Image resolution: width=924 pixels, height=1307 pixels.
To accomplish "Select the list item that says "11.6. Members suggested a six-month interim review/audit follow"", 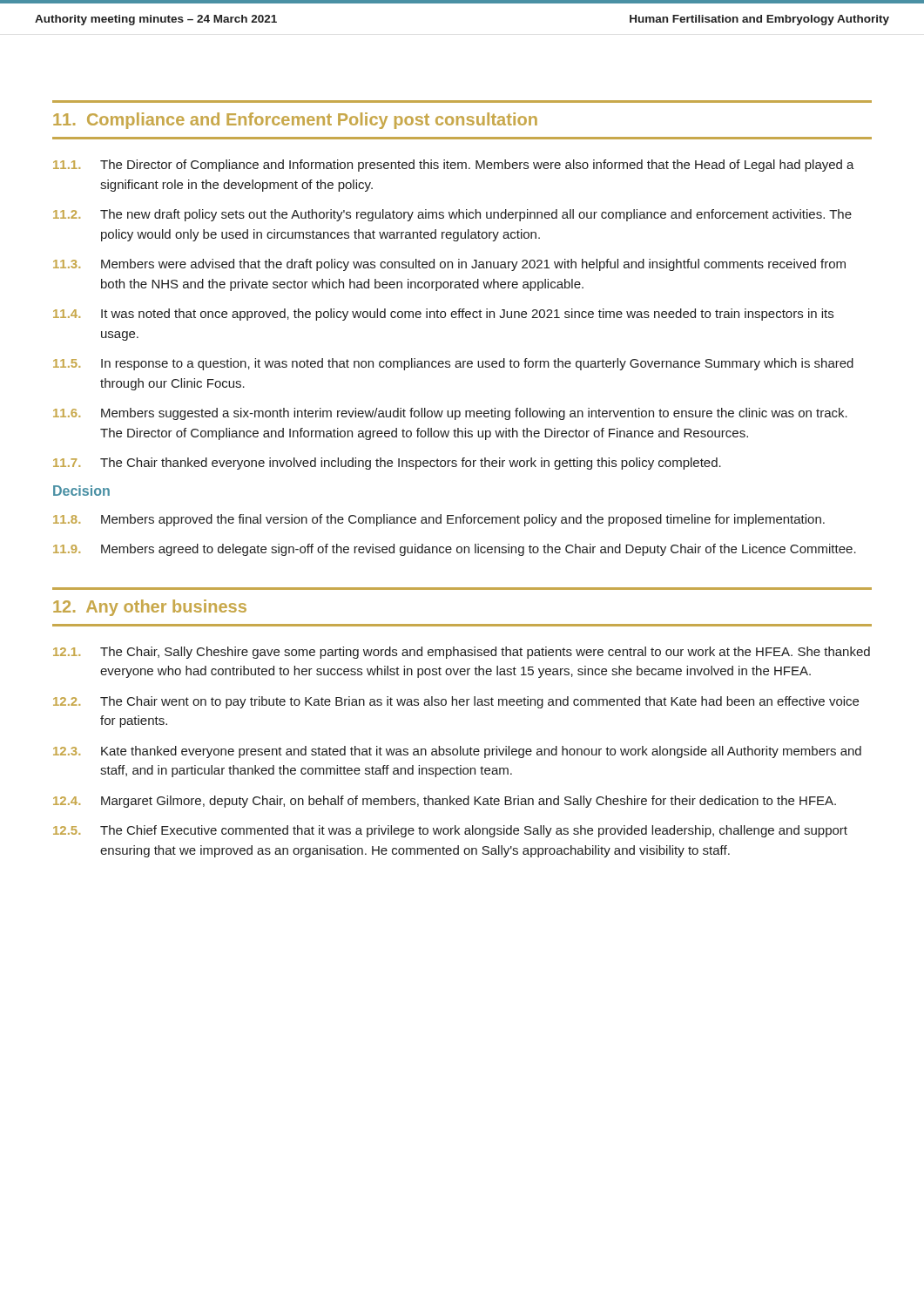I will click(x=462, y=423).
